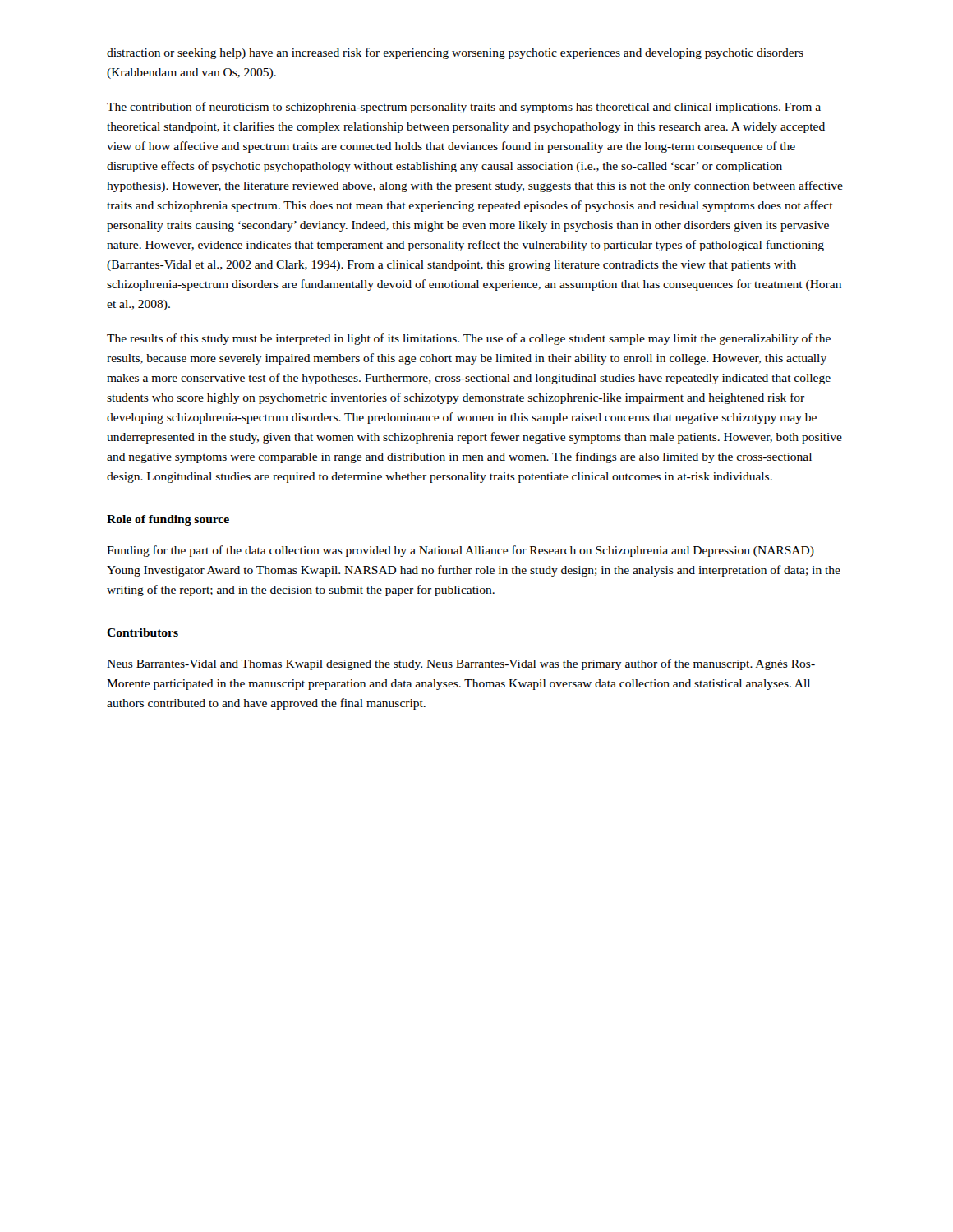Find "Role of funding source" on this page

pos(168,519)
